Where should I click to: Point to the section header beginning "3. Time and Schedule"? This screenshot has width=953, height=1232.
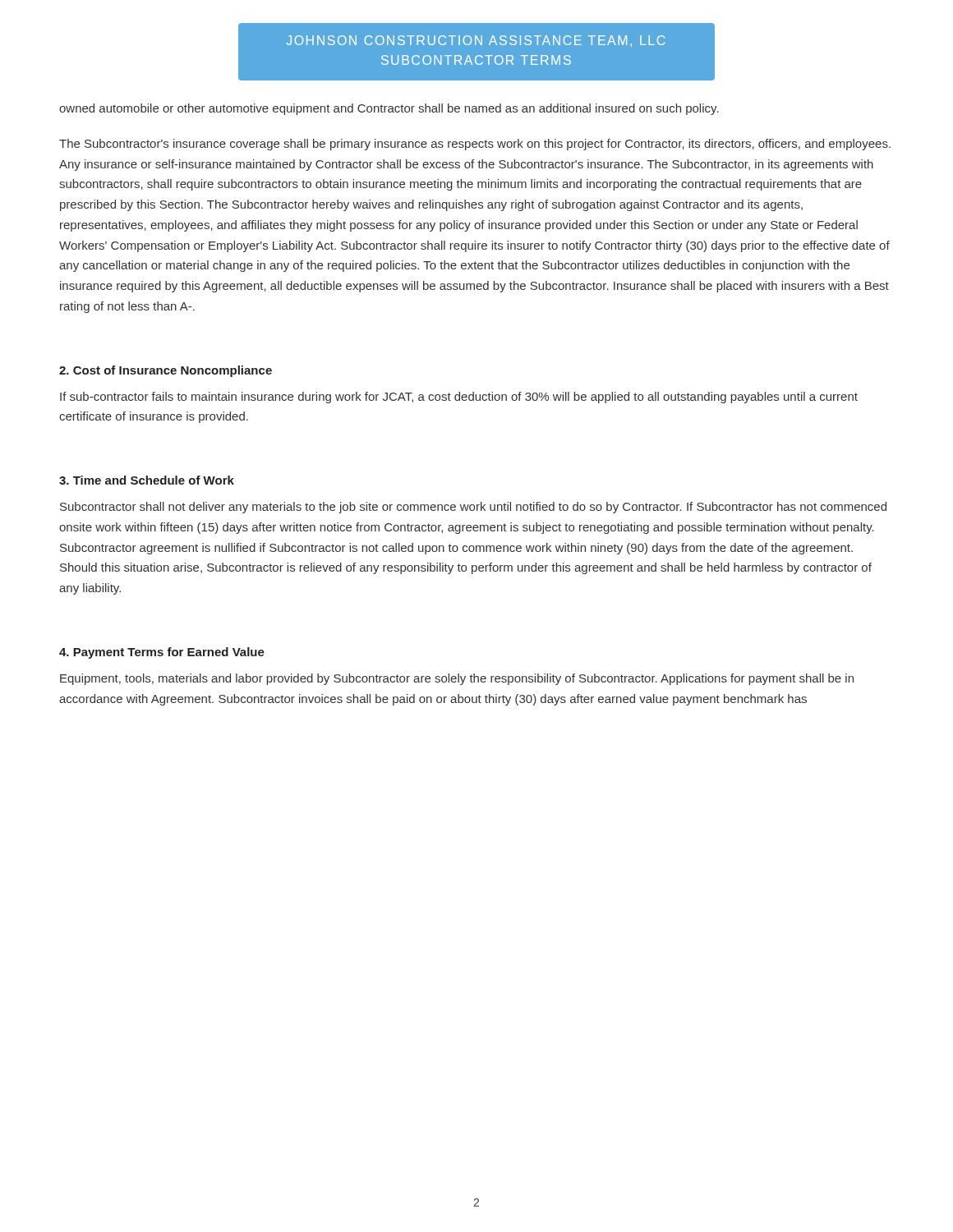tap(147, 480)
